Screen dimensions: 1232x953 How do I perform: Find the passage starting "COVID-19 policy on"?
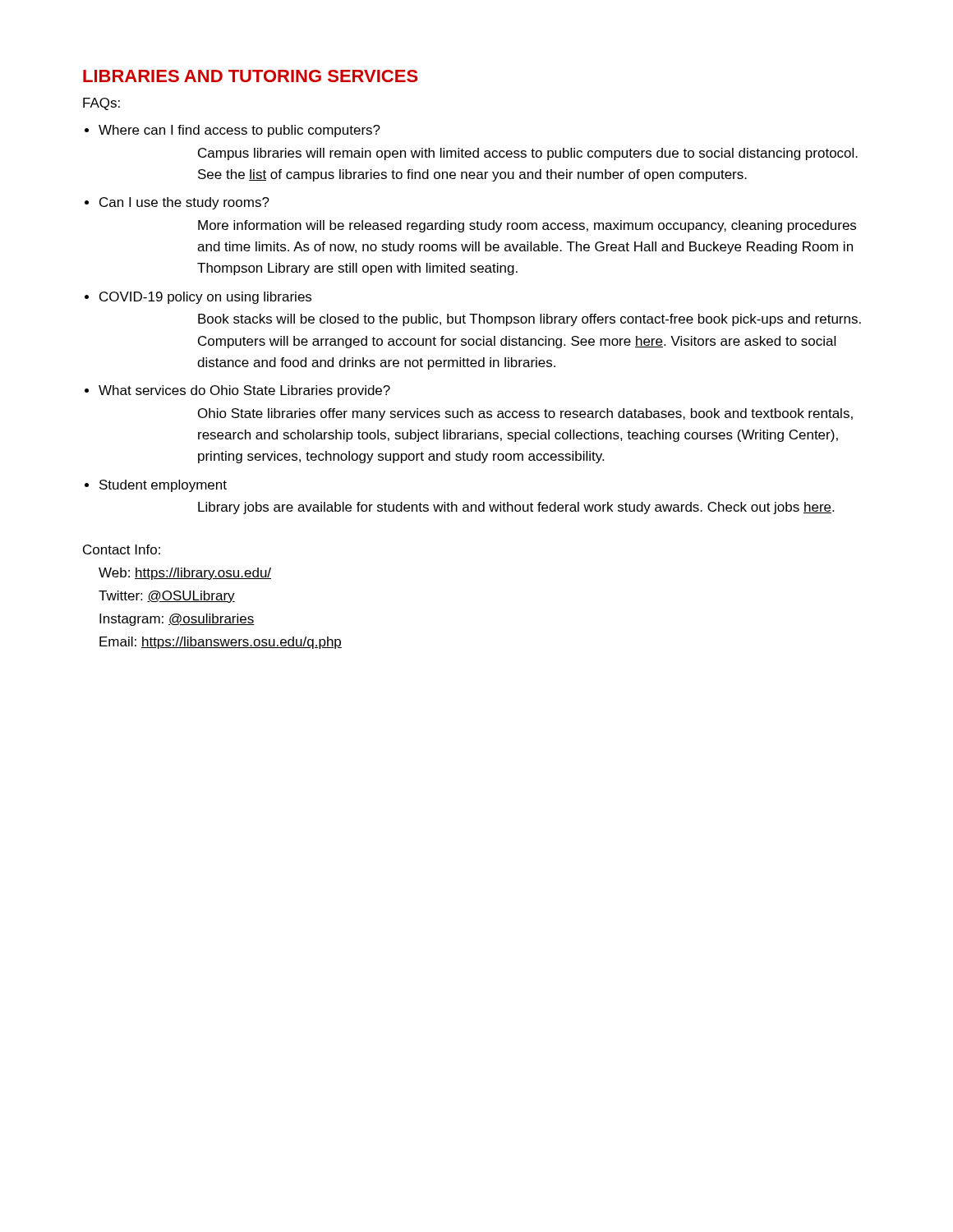coord(485,330)
